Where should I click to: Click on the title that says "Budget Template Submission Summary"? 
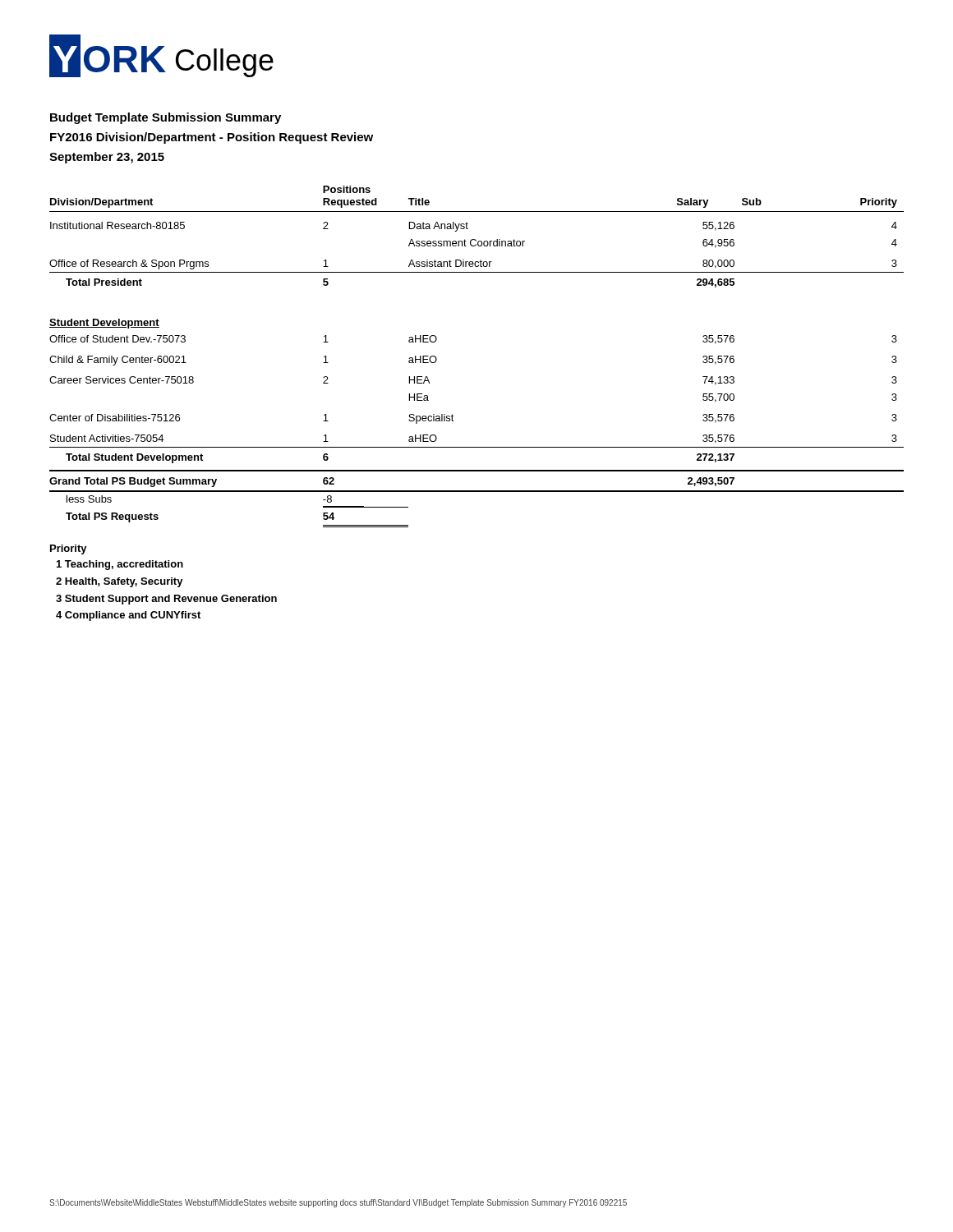[211, 137]
